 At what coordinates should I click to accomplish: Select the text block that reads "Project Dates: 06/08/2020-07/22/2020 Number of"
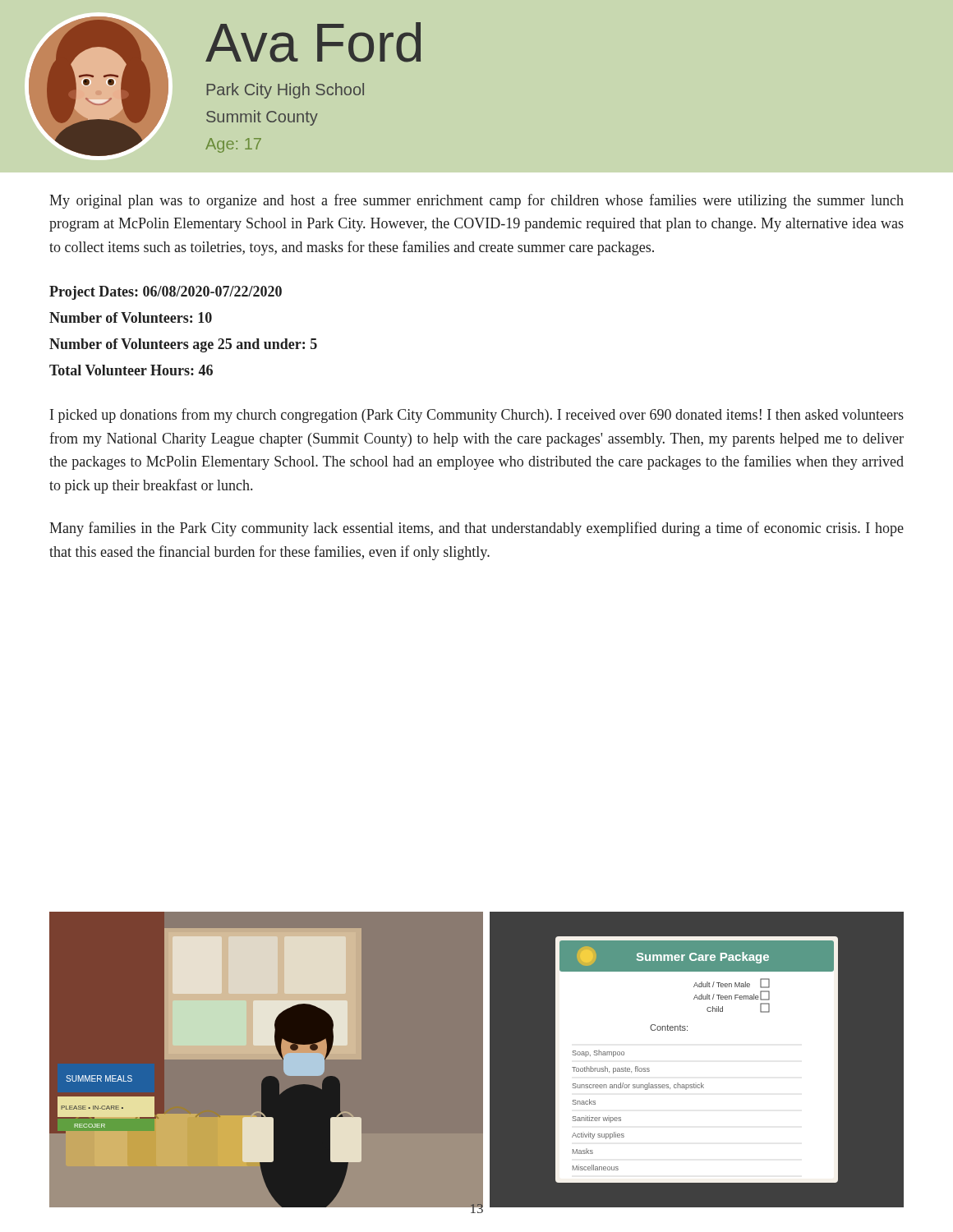coord(183,331)
